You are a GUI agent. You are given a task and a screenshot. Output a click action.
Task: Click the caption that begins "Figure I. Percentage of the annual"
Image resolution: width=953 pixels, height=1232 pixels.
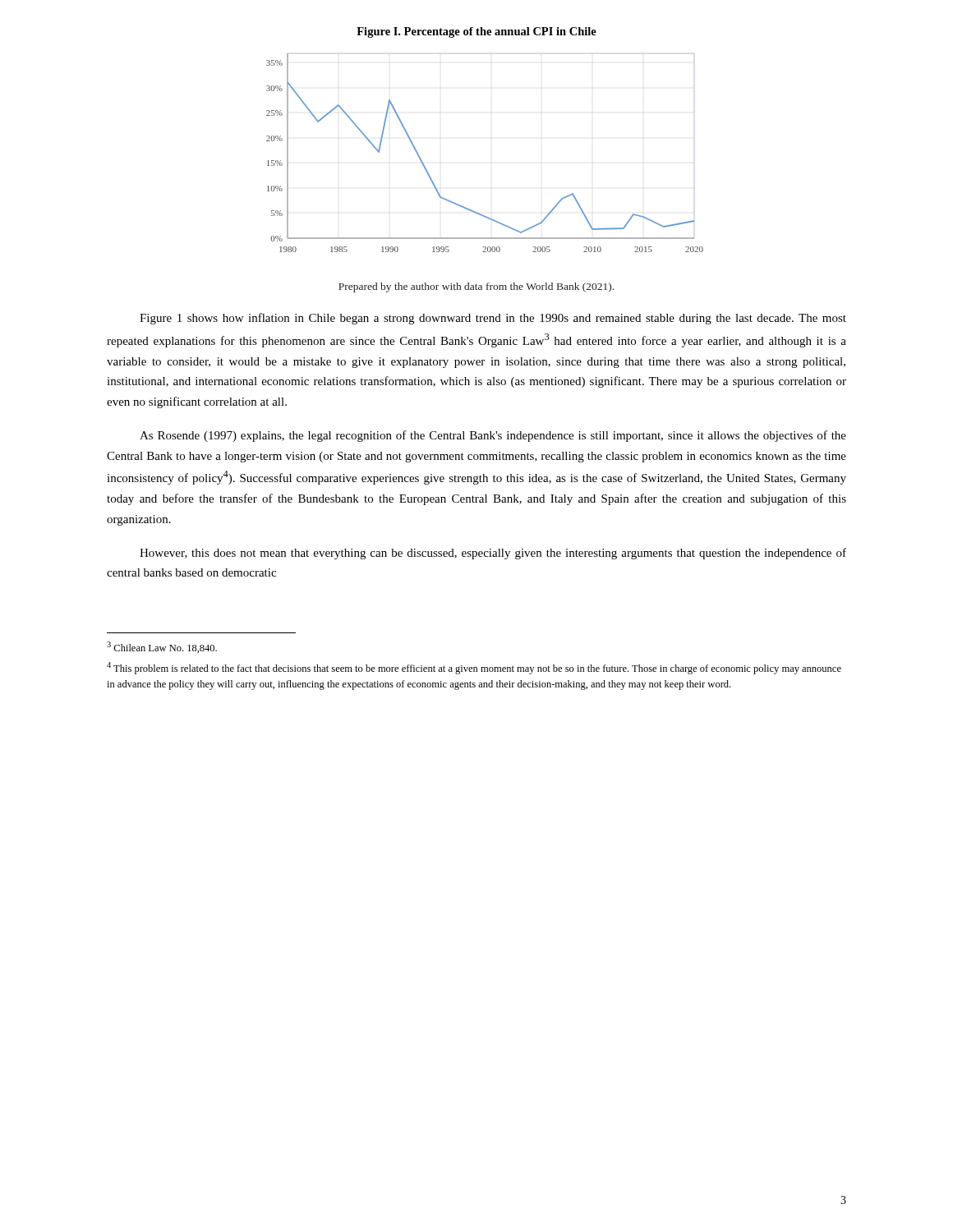476,31
